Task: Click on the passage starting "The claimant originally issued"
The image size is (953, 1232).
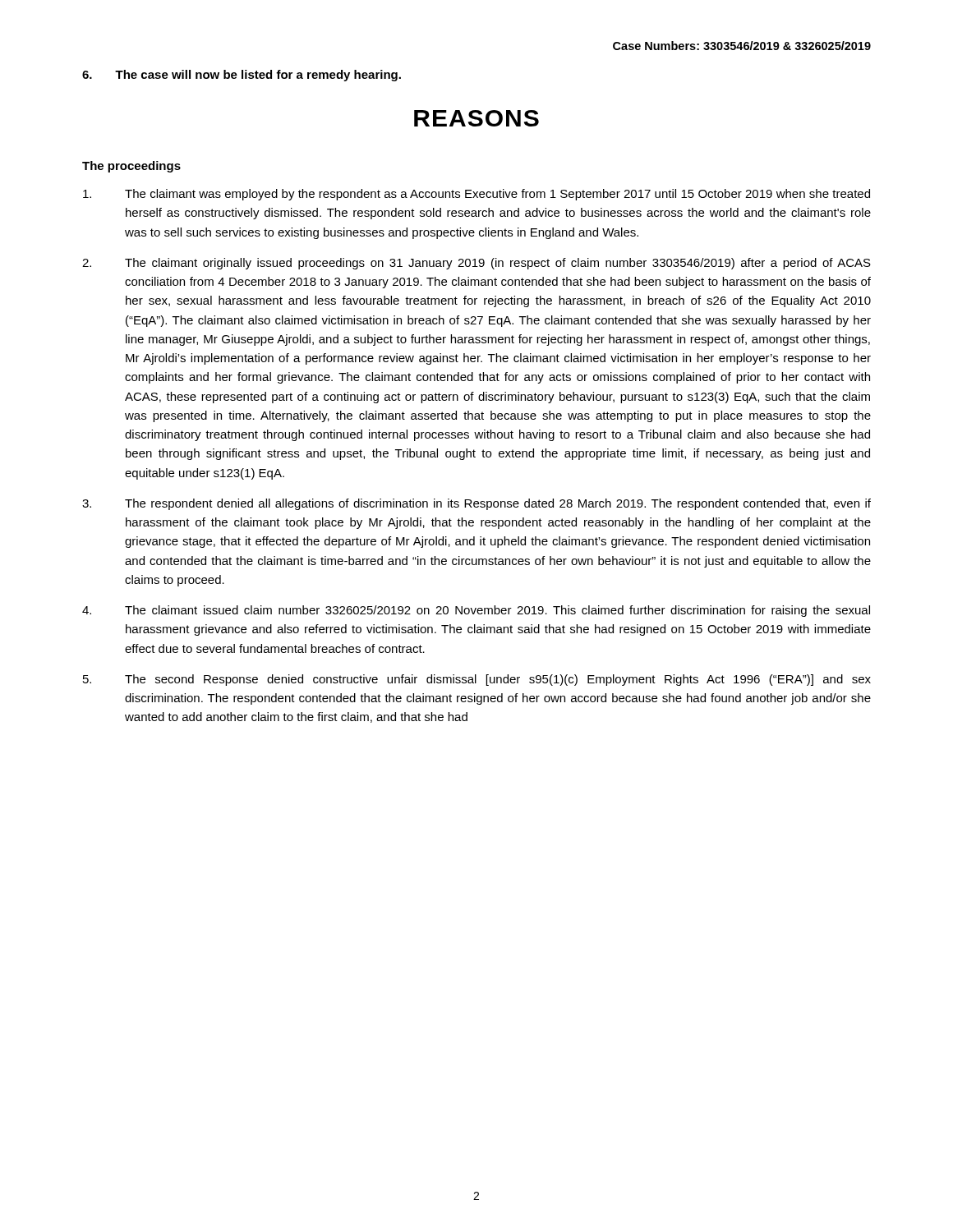Action: pos(476,367)
